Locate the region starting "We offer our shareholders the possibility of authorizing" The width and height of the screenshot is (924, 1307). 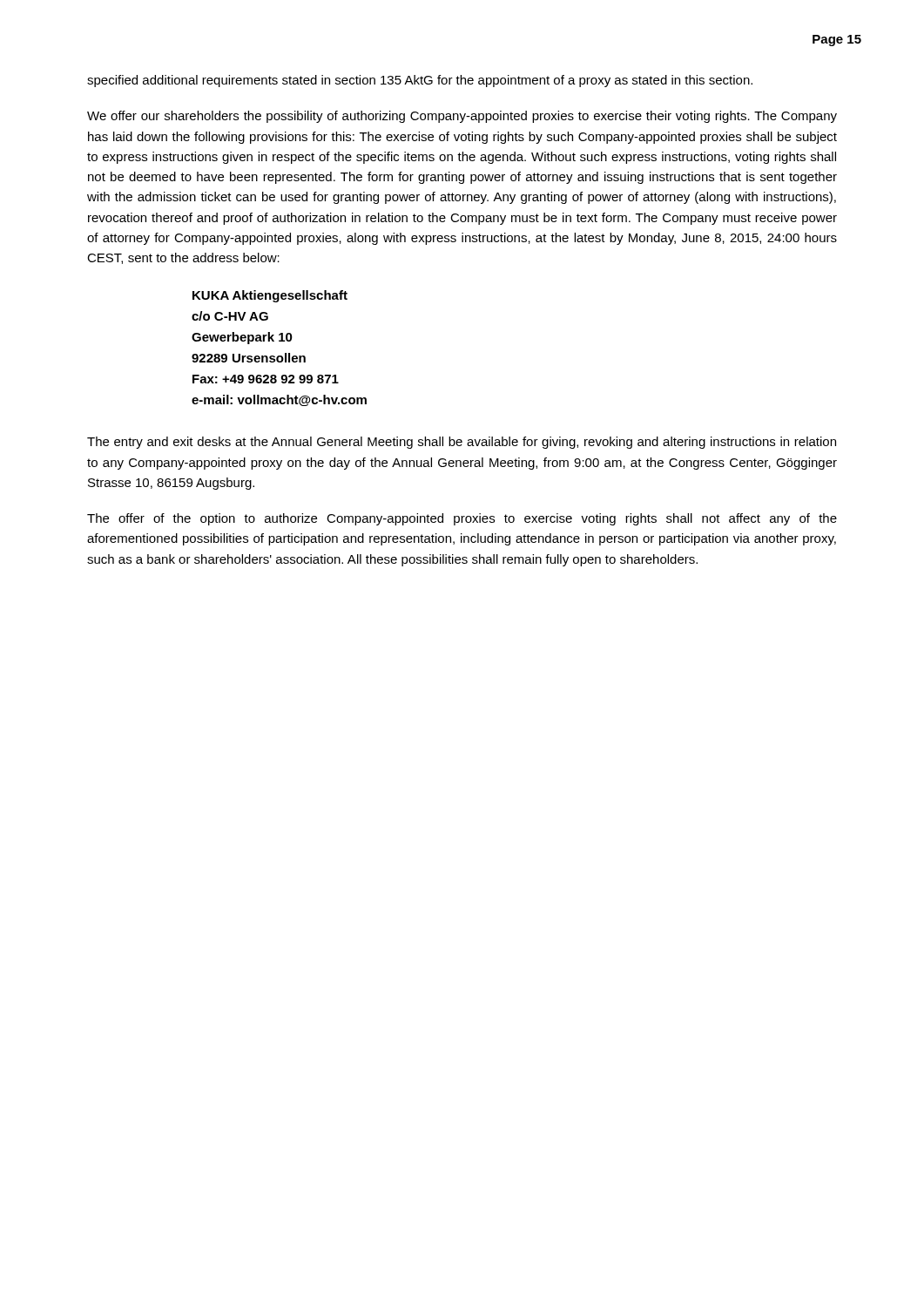tap(462, 187)
